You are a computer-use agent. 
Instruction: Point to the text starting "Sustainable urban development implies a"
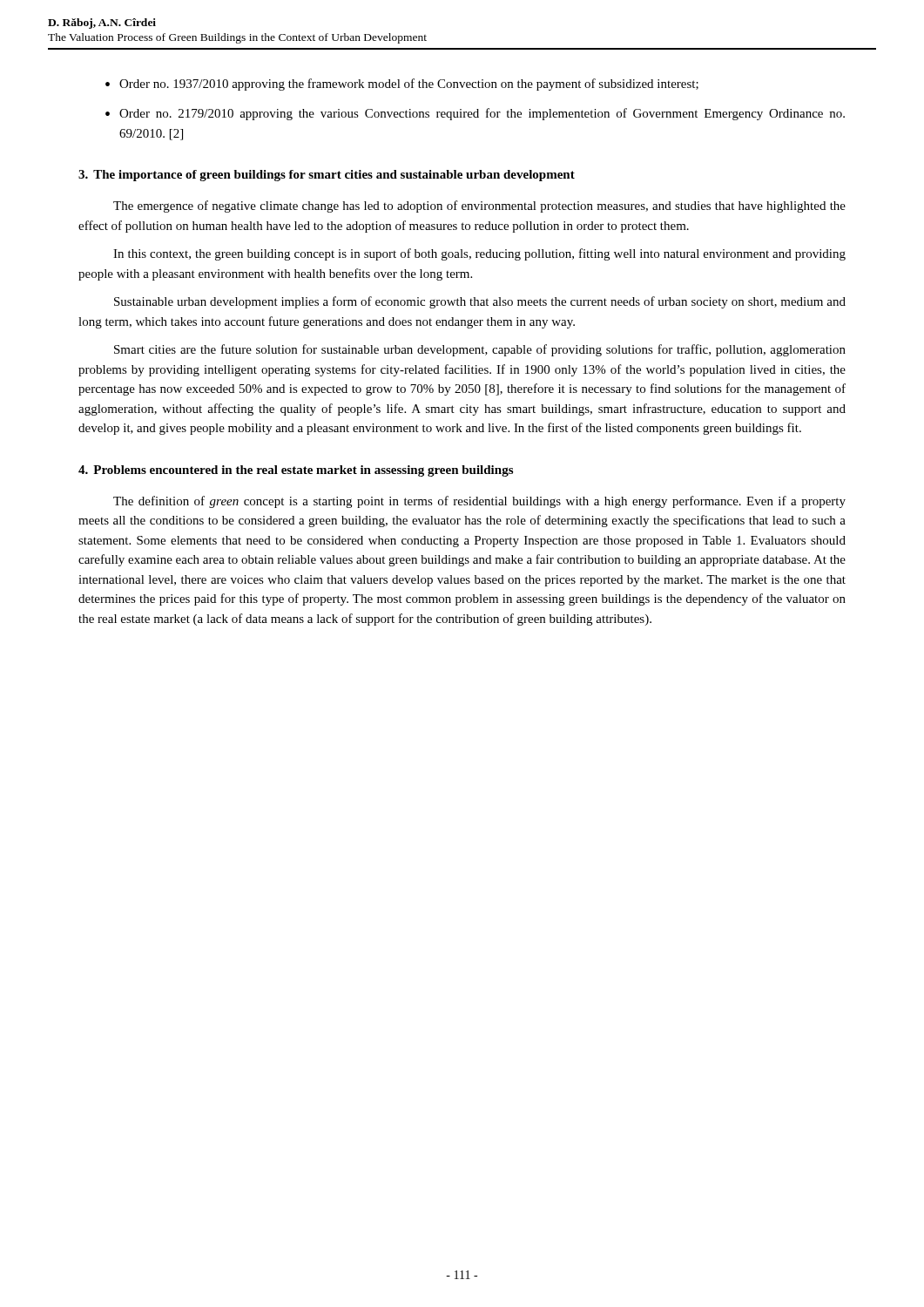462,311
